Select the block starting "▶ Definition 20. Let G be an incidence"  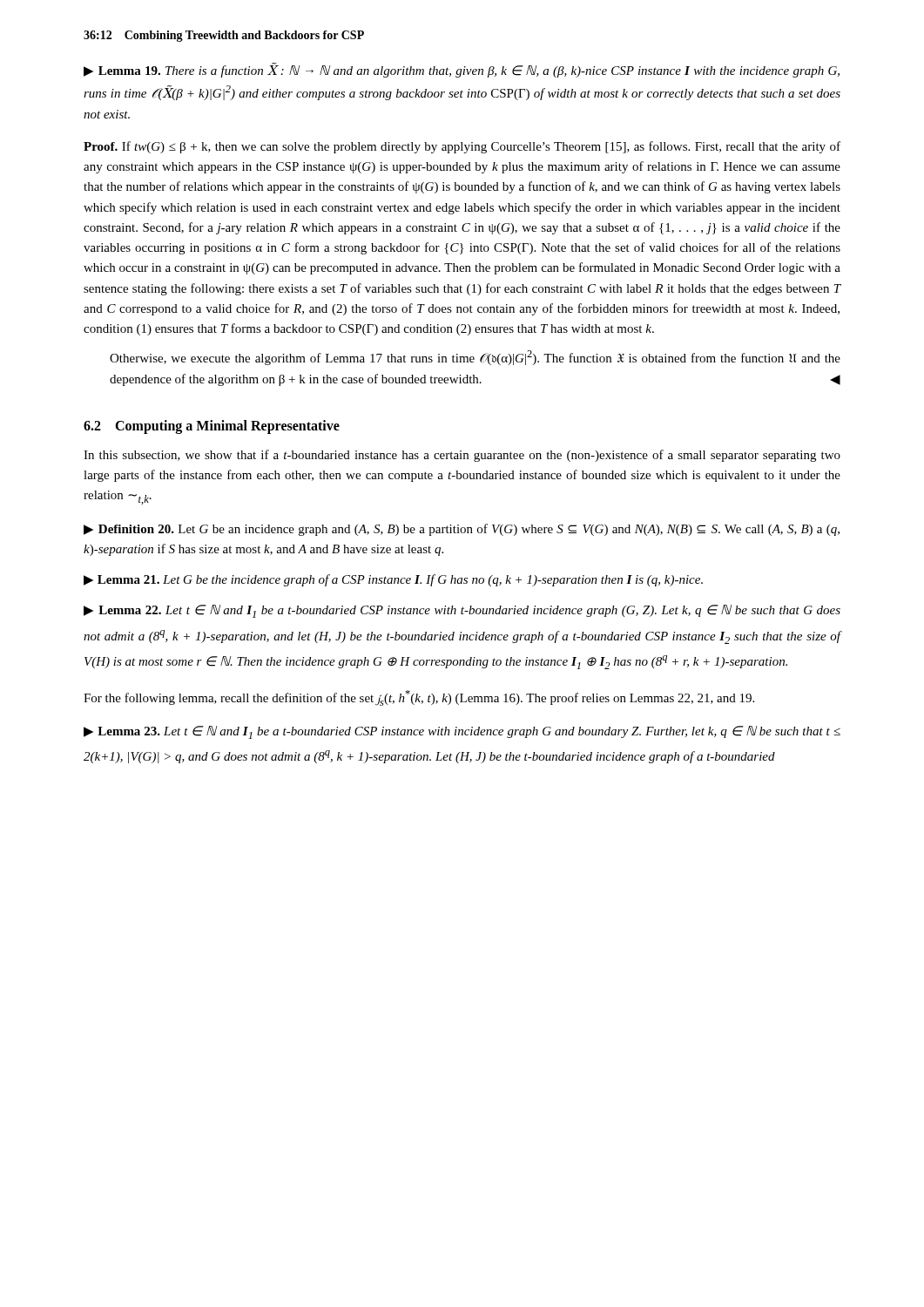click(x=462, y=539)
